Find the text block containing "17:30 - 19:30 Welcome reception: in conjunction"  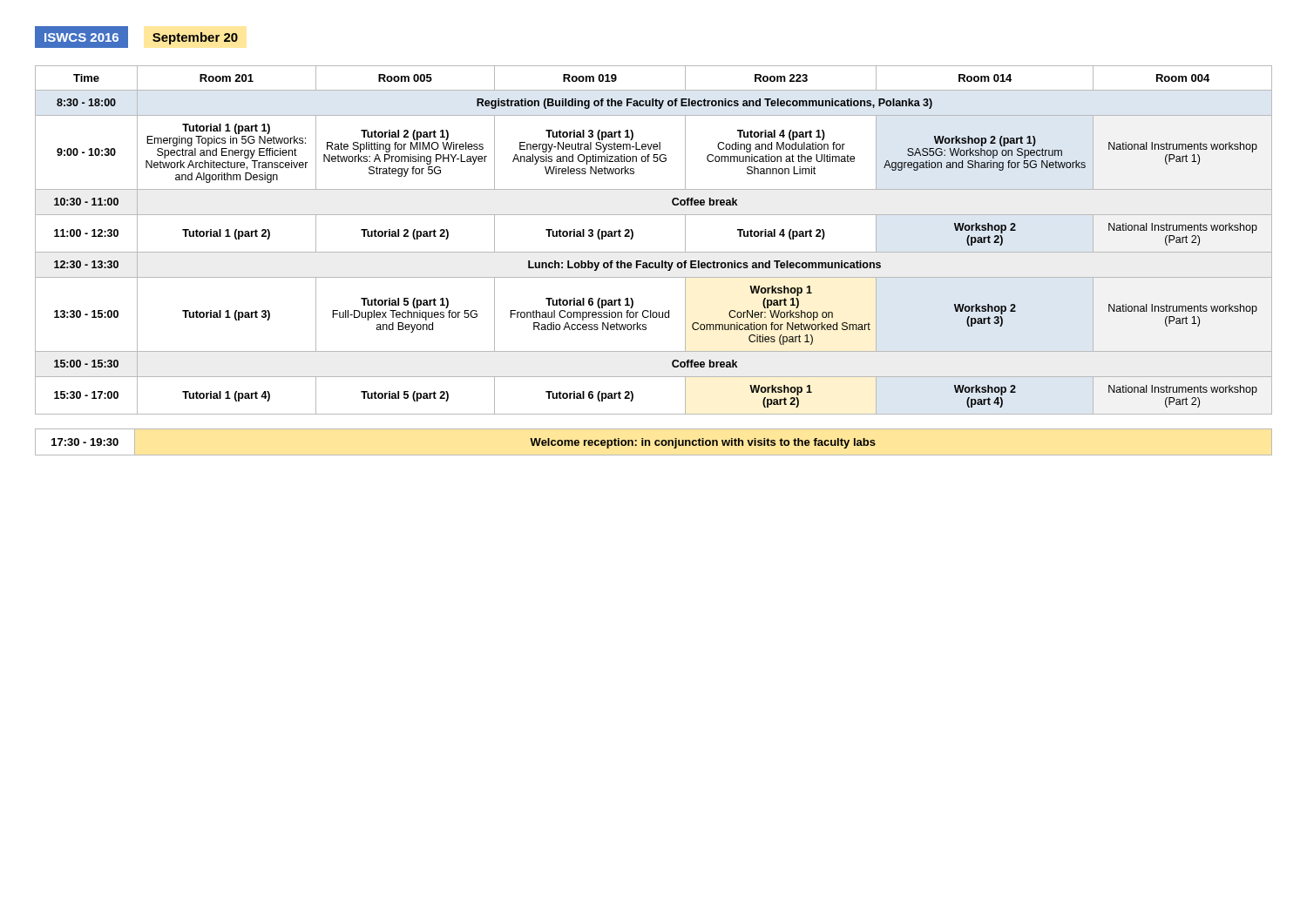pos(654,442)
